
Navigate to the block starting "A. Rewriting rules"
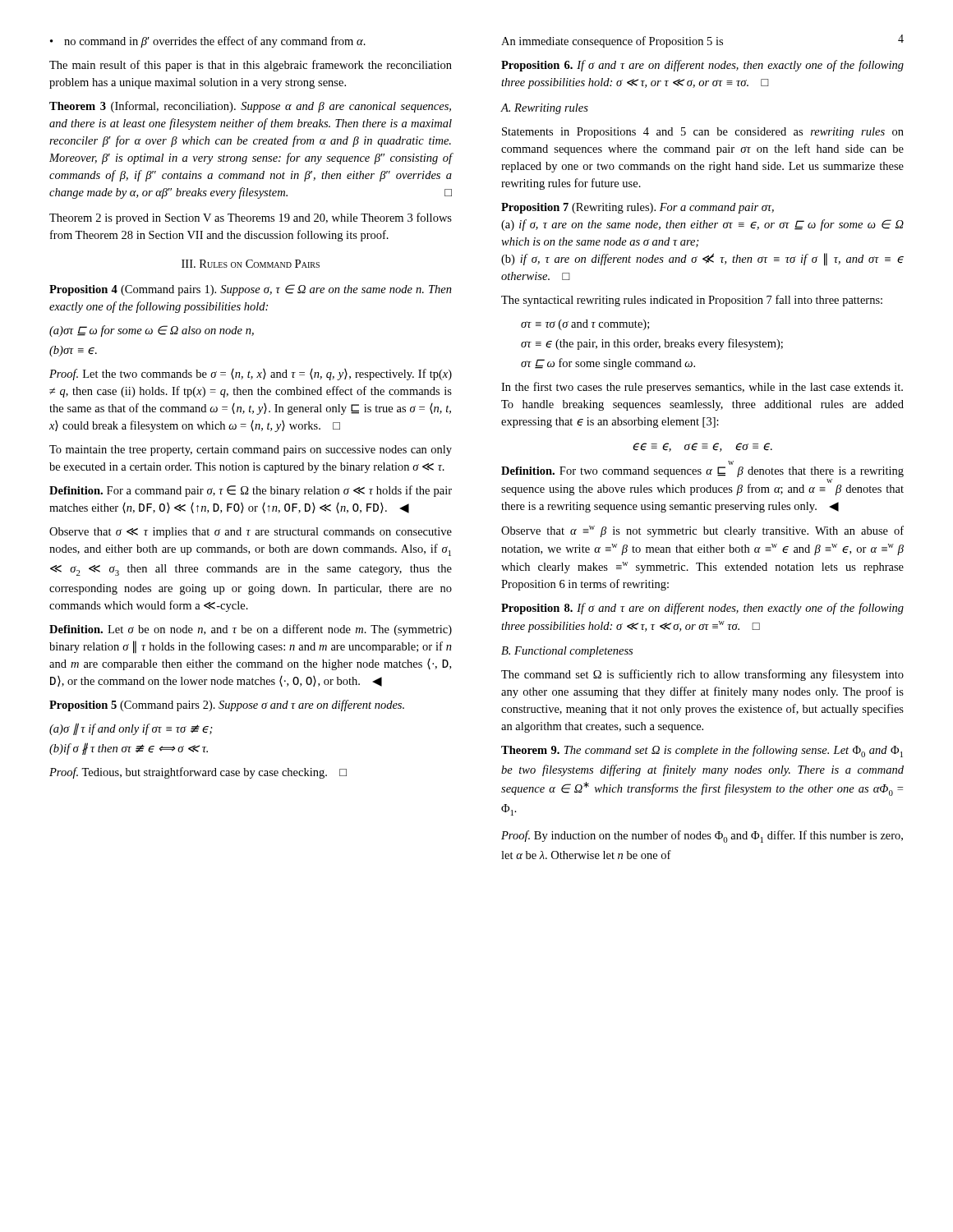(545, 108)
